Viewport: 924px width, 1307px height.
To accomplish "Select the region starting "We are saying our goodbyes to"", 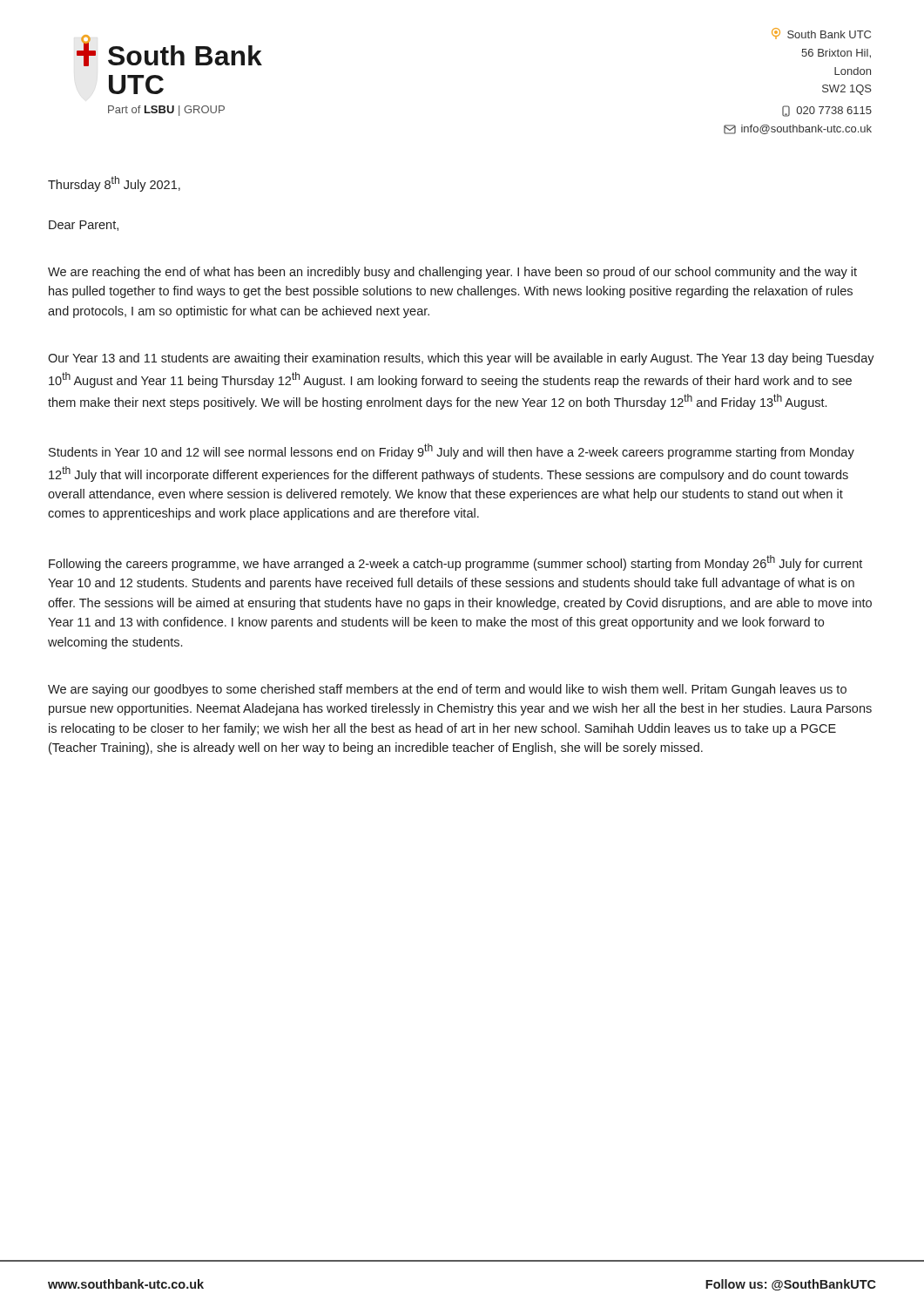I will click(460, 719).
